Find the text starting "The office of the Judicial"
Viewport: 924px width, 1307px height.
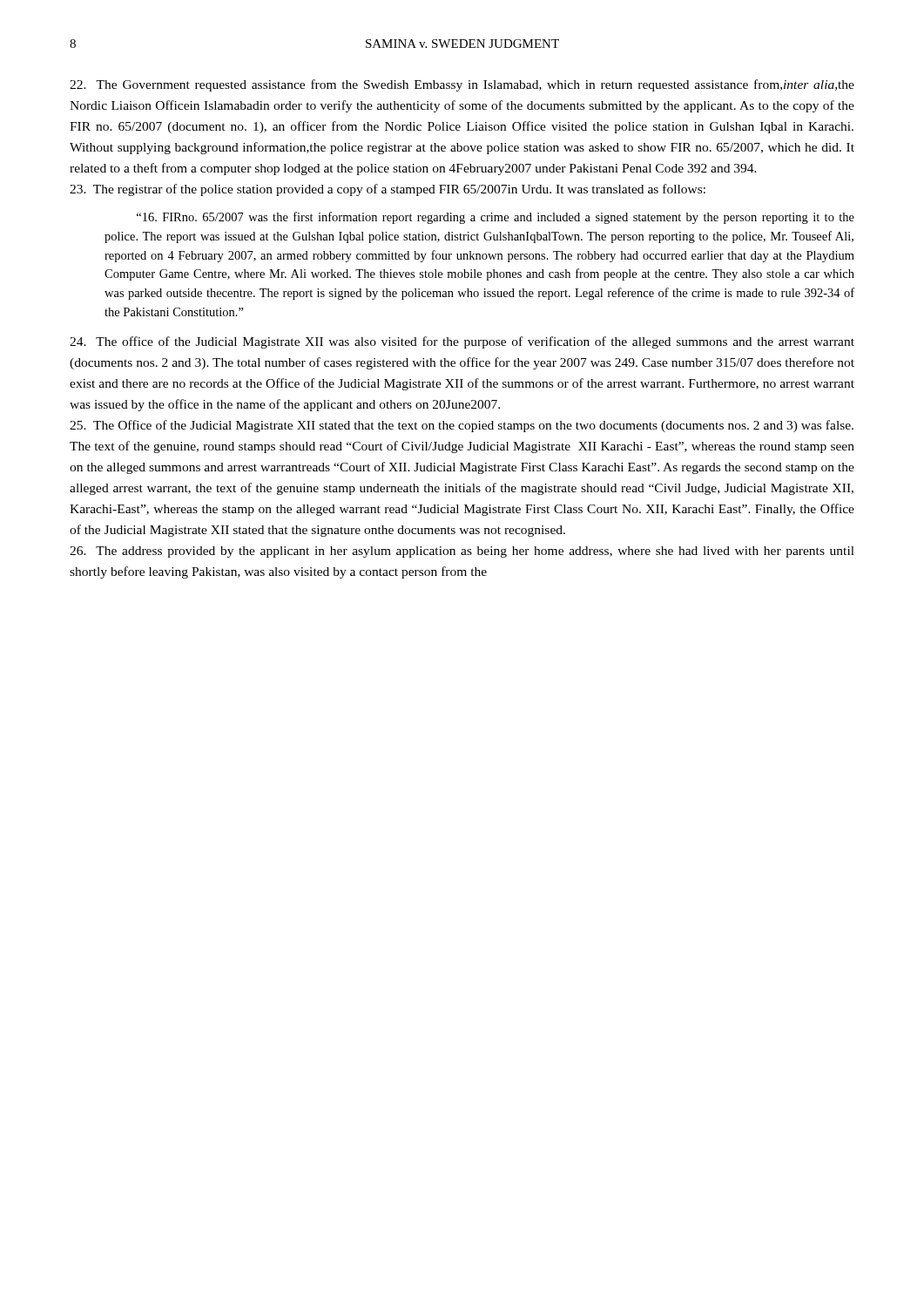coord(462,373)
